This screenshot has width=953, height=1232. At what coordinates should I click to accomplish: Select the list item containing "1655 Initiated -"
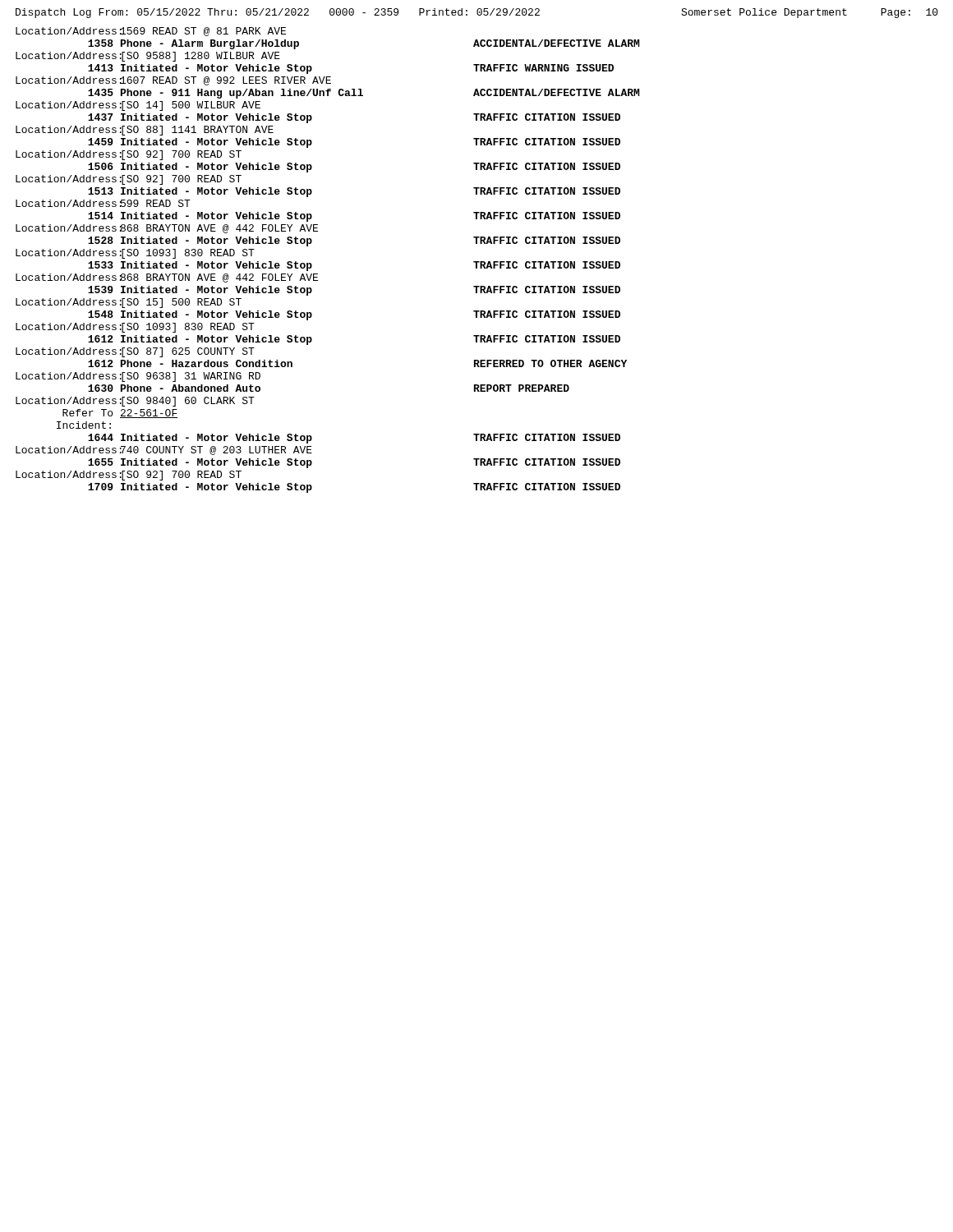[476, 463]
